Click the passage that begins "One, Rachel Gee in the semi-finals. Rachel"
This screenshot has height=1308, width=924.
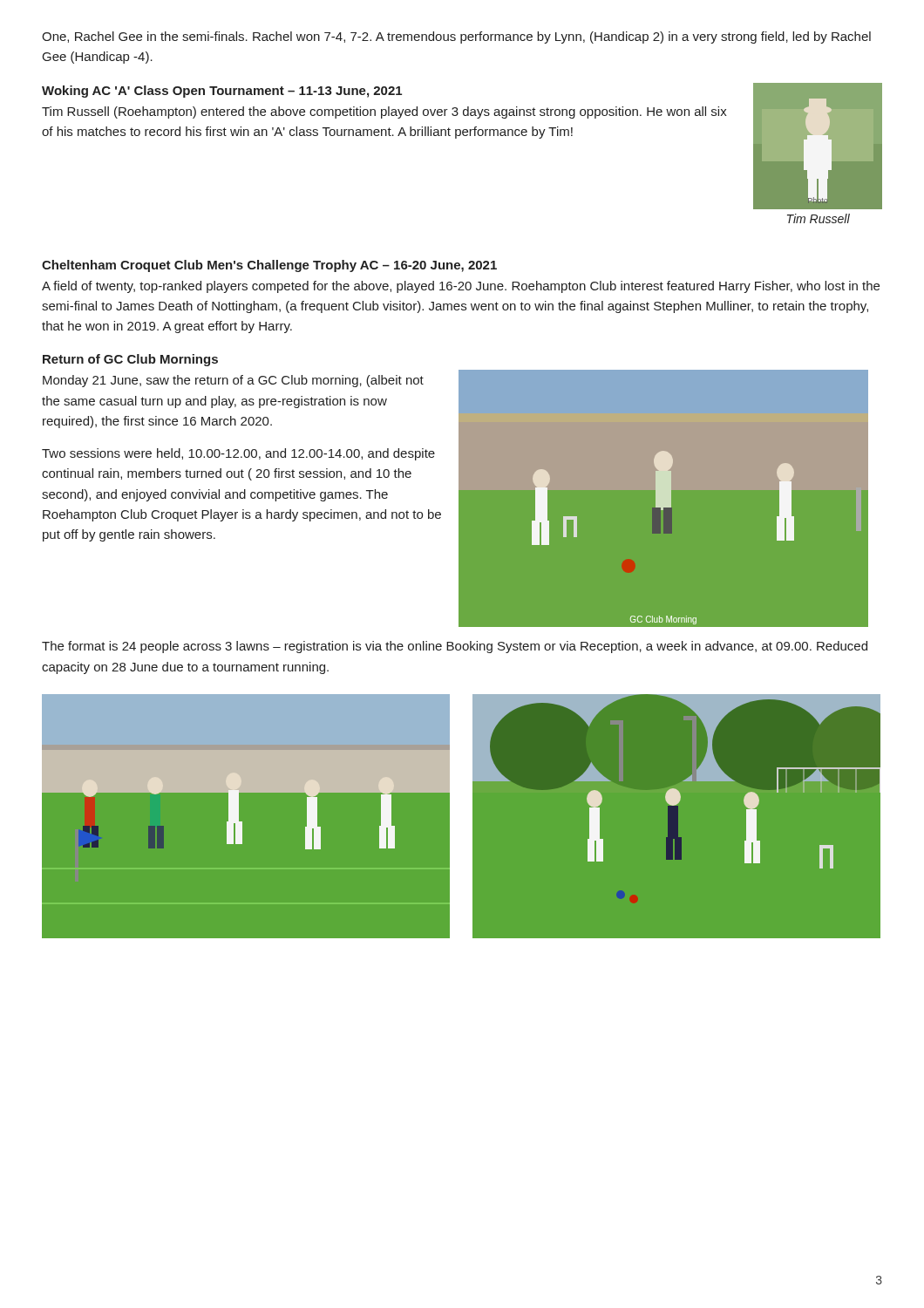[x=457, y=46]
